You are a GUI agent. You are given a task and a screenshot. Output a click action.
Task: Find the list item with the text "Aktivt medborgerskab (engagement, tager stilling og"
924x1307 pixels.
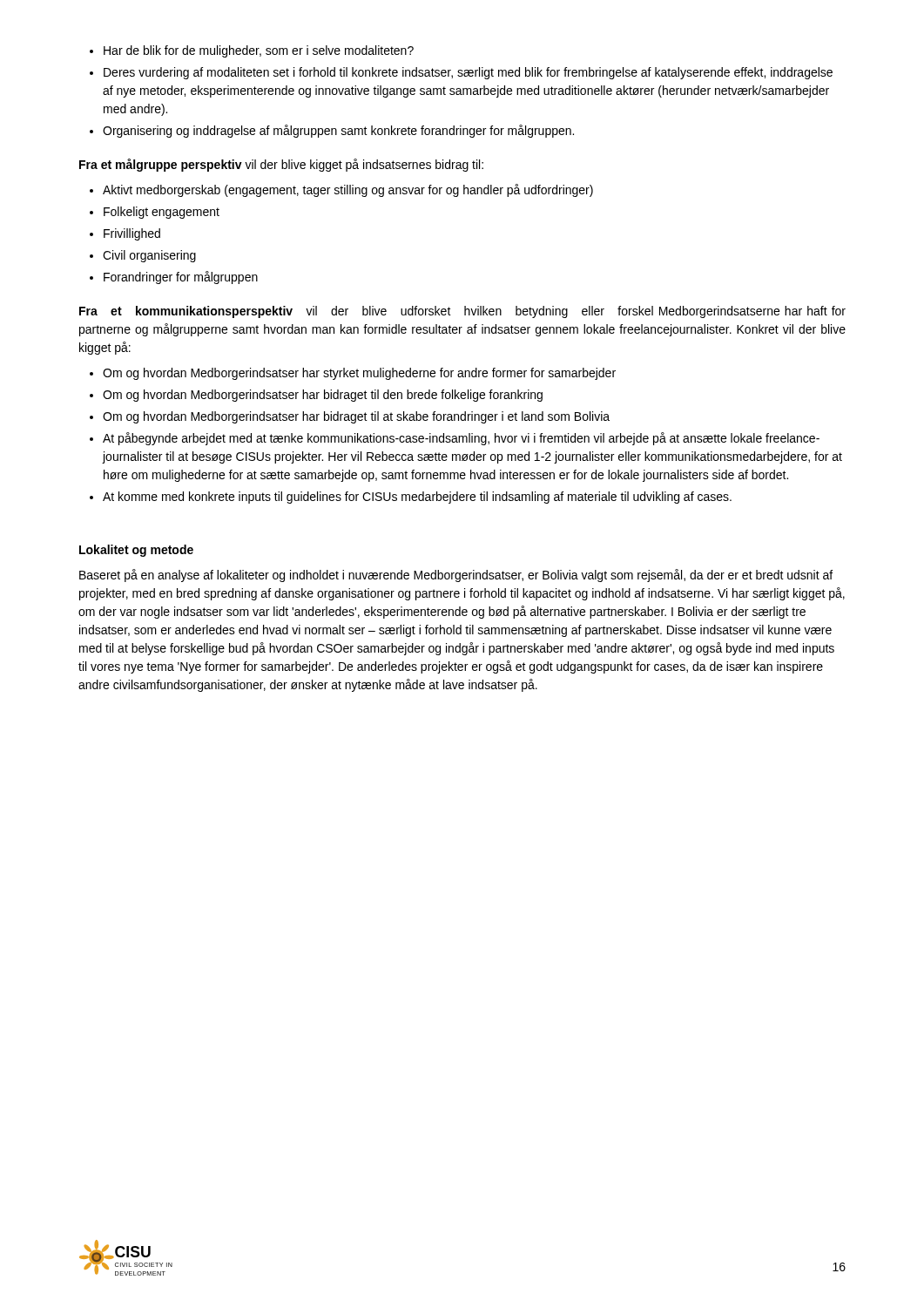tap(341, 190)
